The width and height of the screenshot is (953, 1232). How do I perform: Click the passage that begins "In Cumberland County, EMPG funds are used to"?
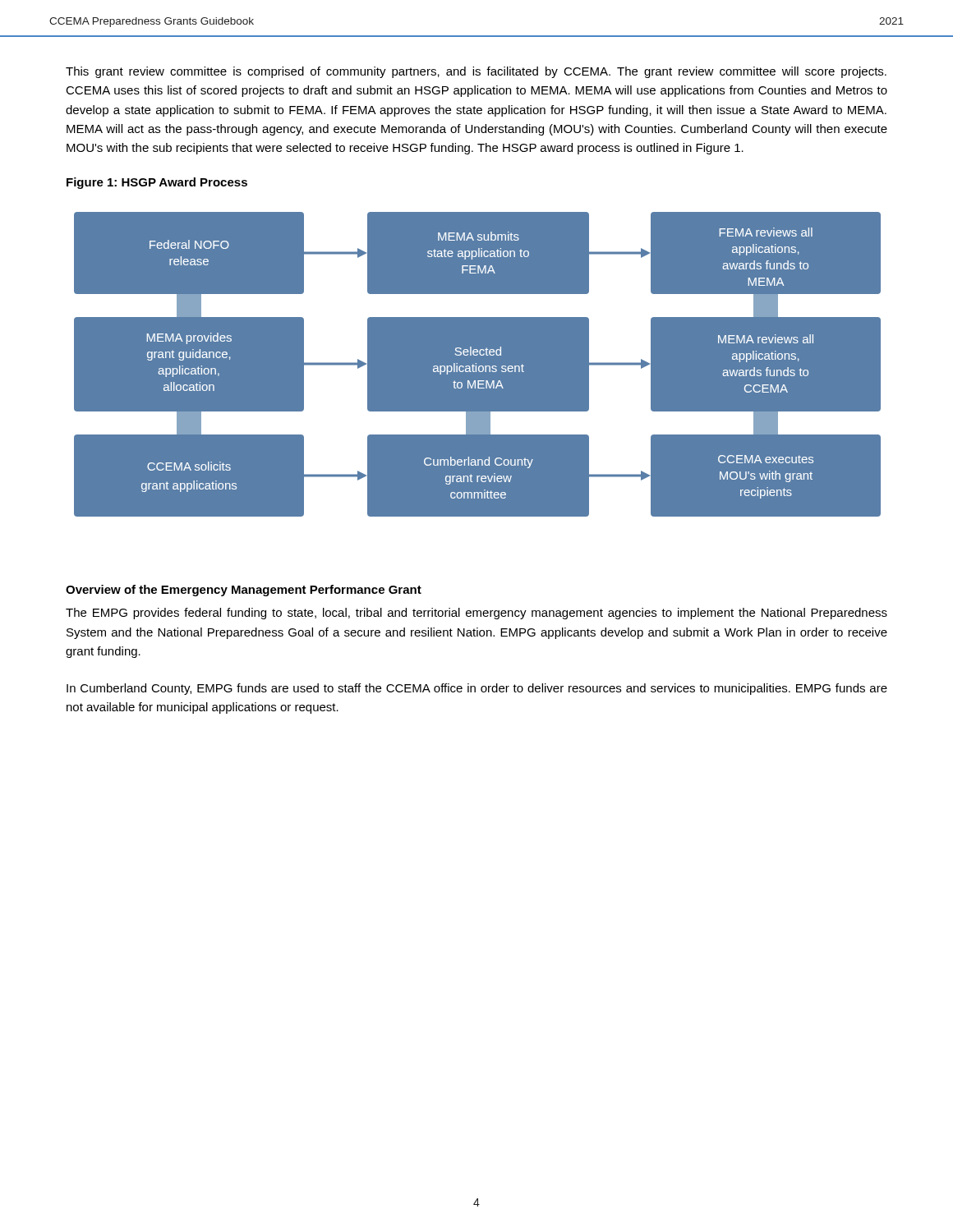tap(476, 697)
